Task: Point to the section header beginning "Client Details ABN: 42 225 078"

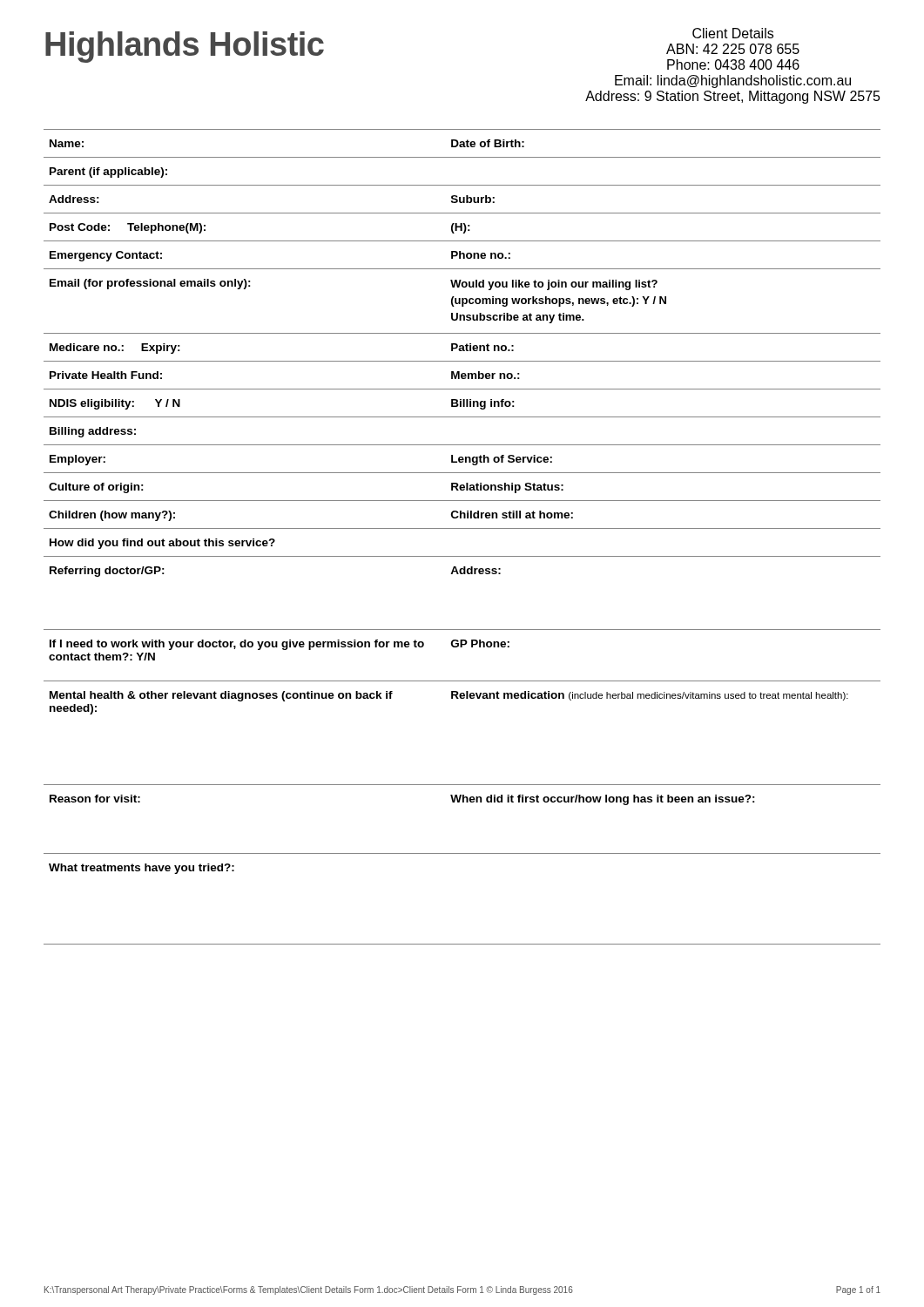Action: click(733, 65)
